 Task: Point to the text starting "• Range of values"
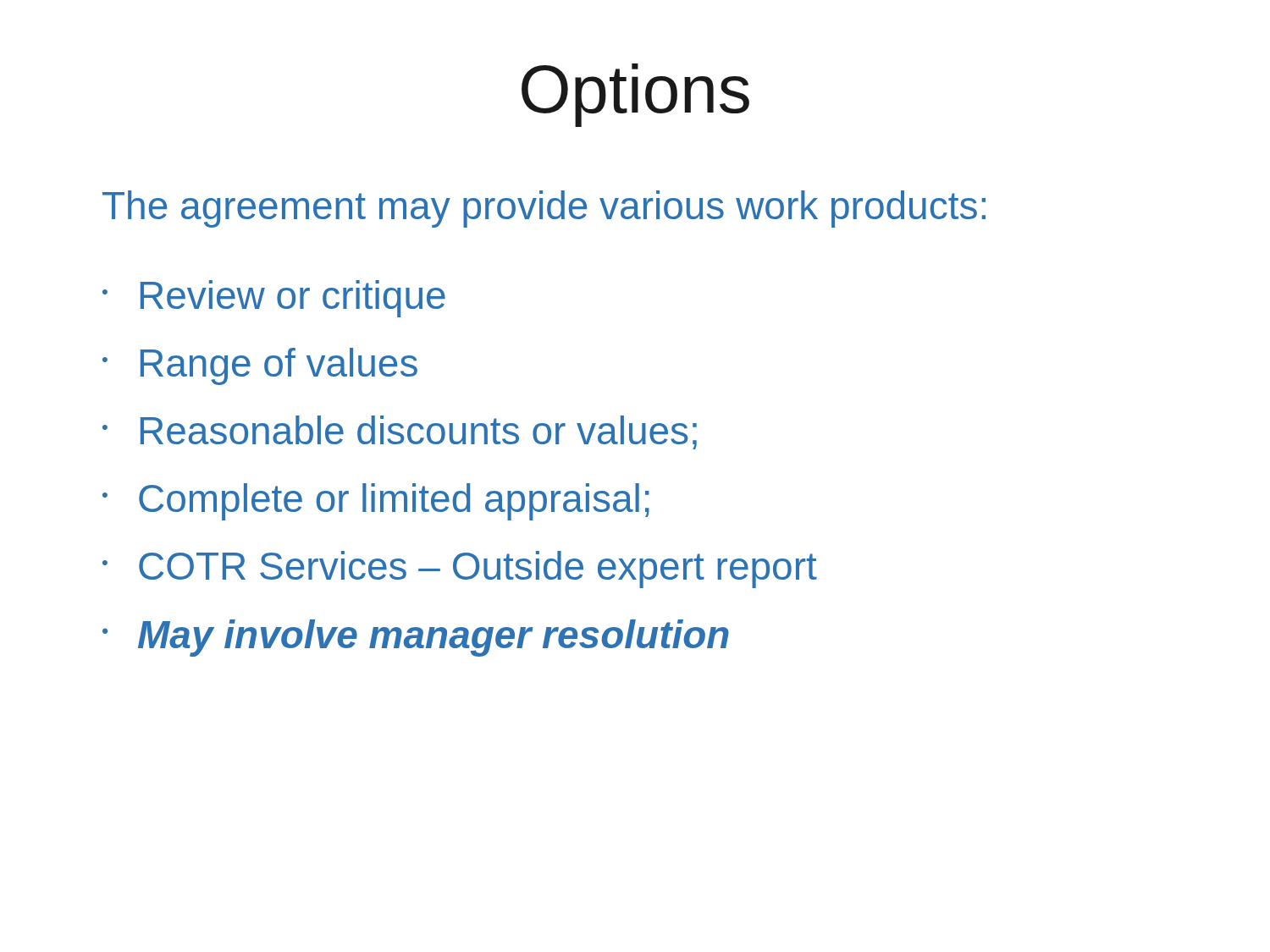260,363
